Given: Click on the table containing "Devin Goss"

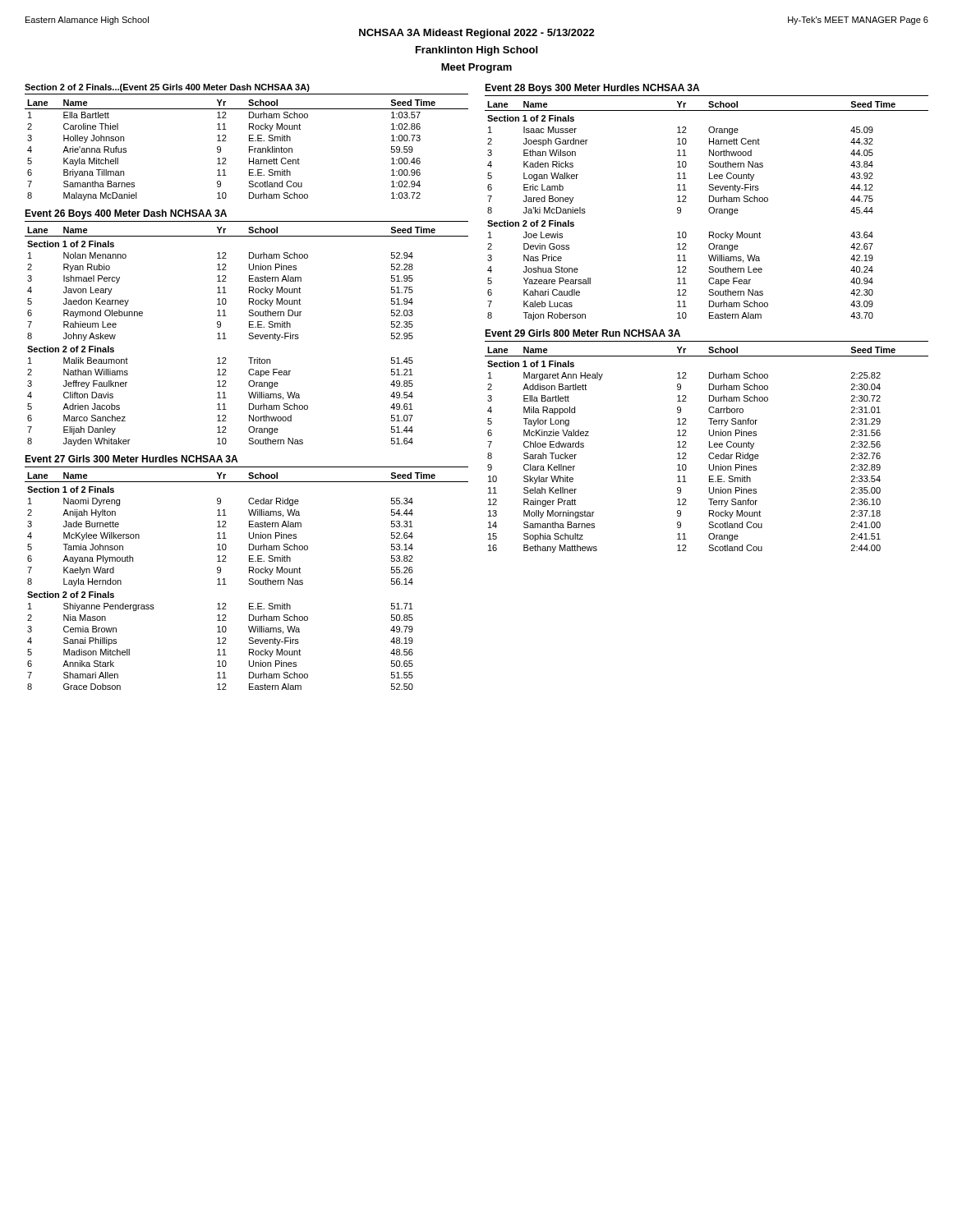Looking at the screenshot, I should (707, 210).
